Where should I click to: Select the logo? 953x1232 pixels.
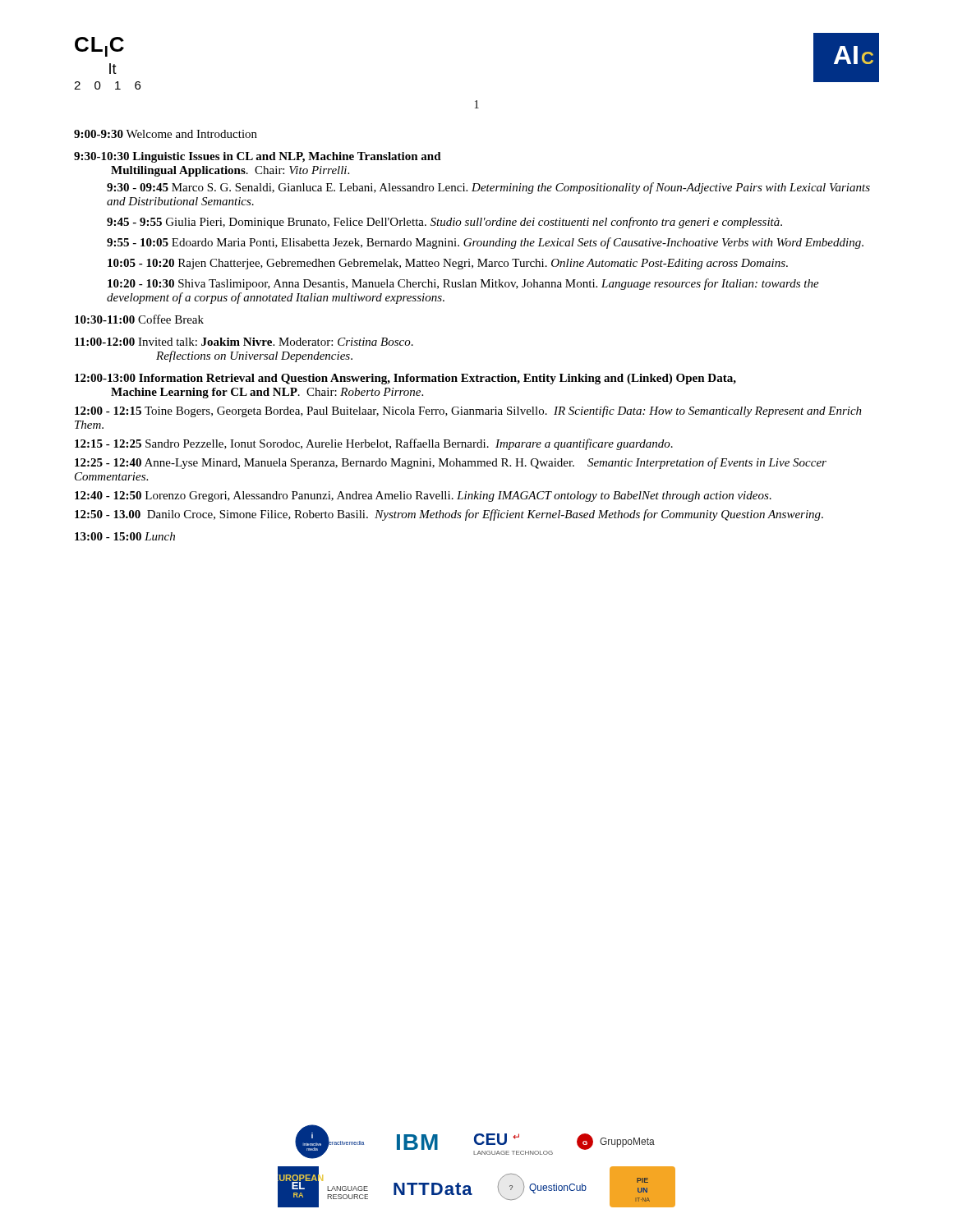476,1165
